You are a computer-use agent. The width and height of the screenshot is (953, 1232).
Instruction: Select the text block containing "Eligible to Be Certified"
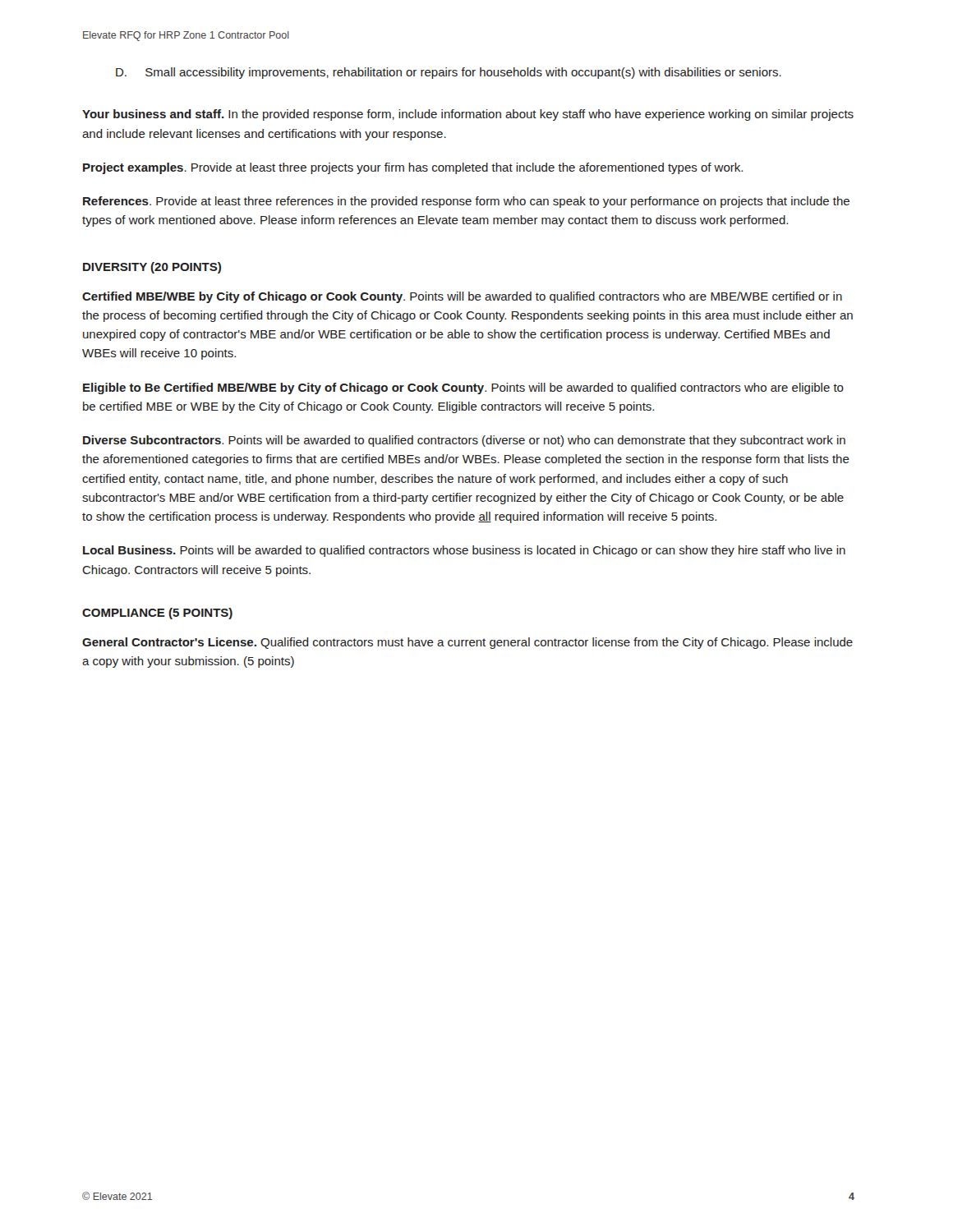tap(463, 396)
